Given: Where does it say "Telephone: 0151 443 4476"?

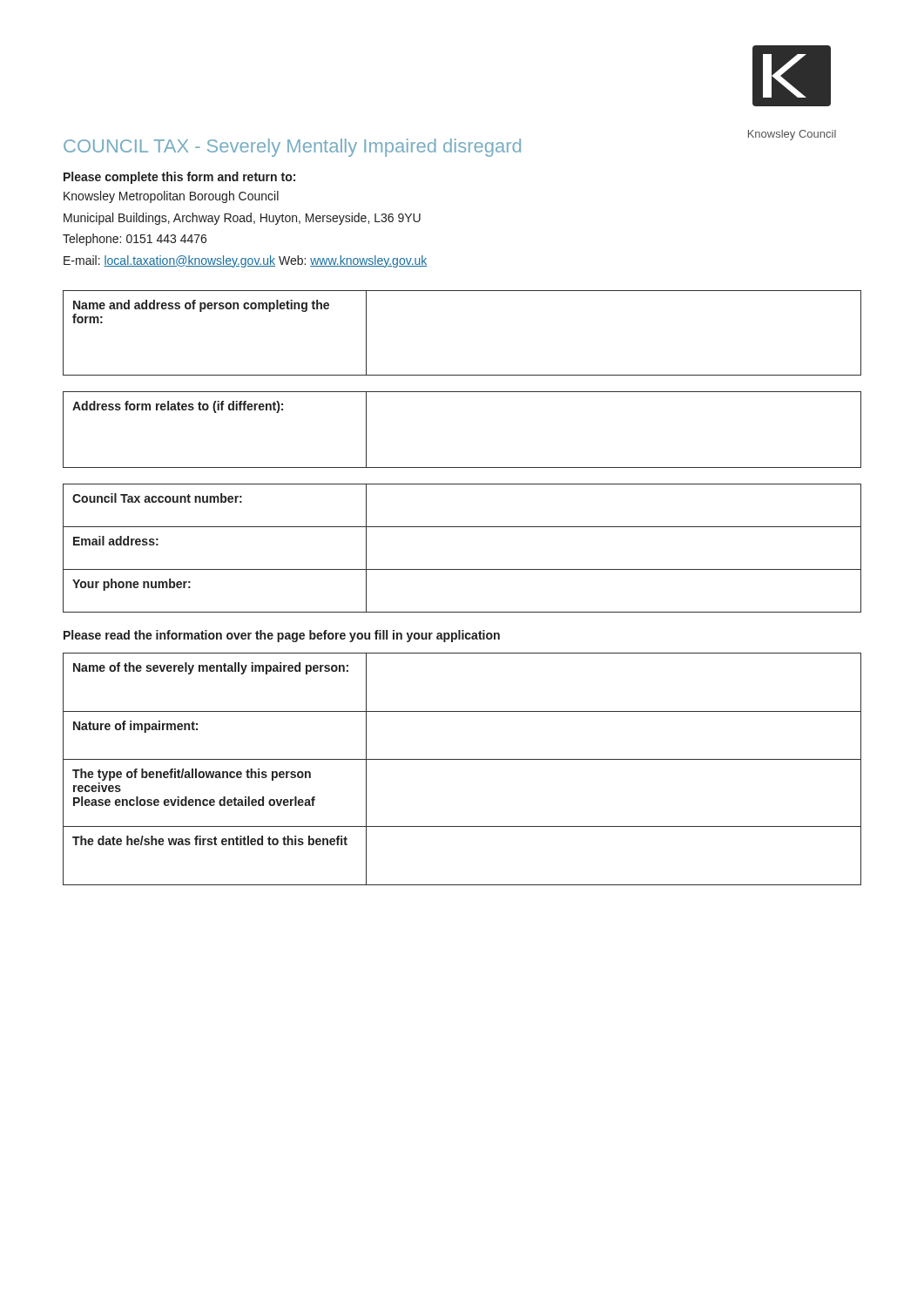Looking at the screenshot, I should 135,239.
